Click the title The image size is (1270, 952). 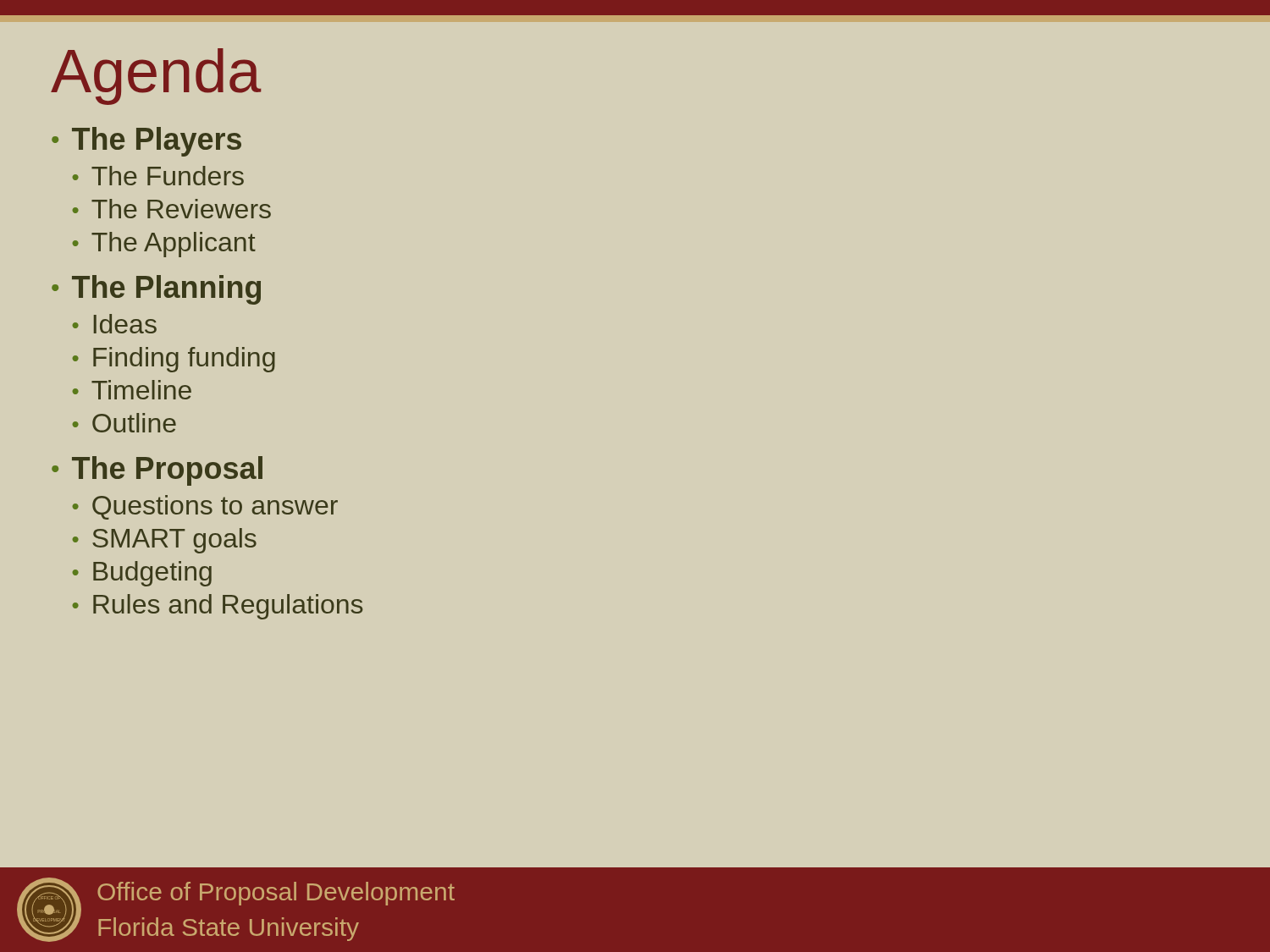coord(156,71)
